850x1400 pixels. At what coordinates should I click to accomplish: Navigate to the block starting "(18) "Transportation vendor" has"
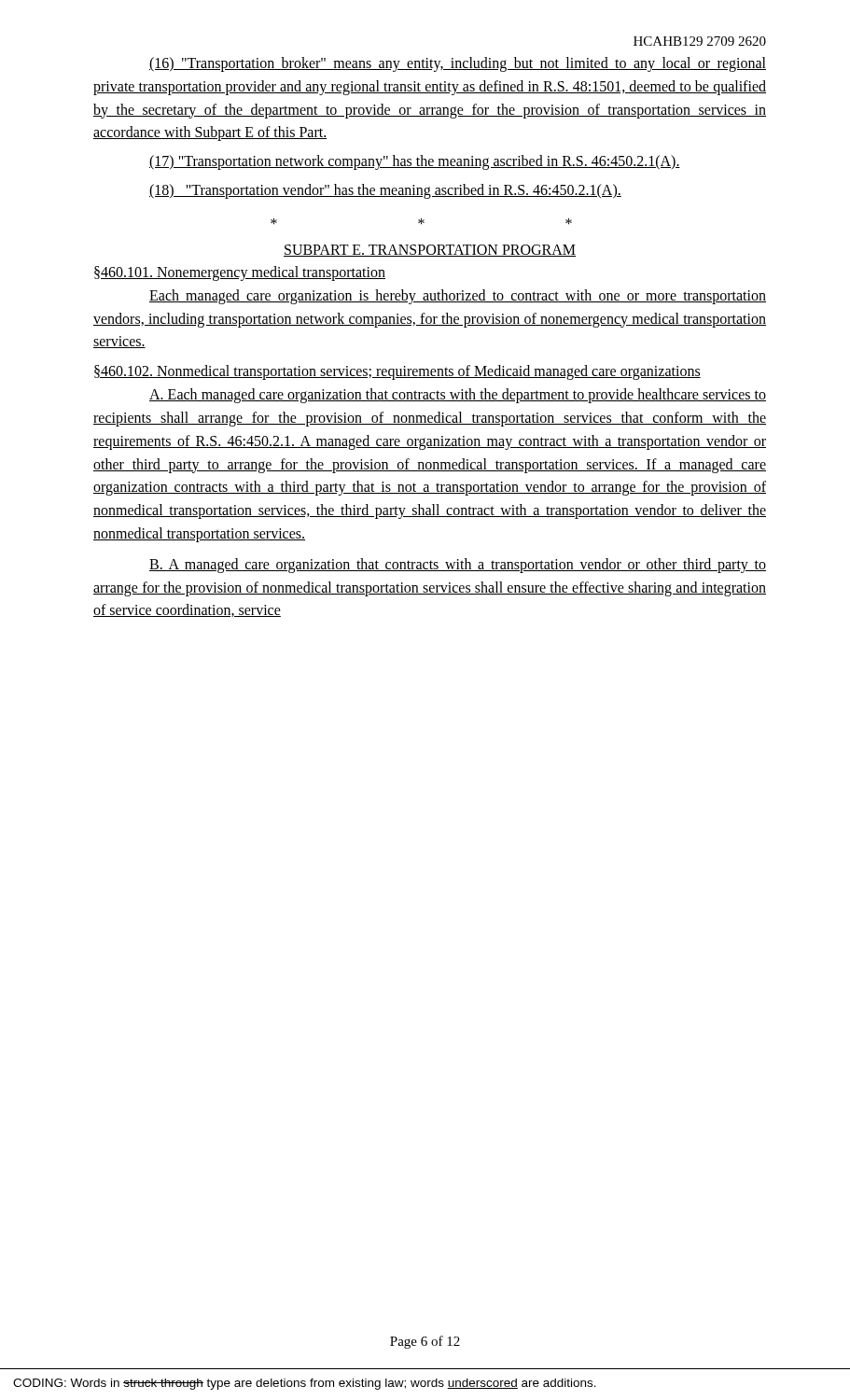pyautogui.click(x=430, y=191)
